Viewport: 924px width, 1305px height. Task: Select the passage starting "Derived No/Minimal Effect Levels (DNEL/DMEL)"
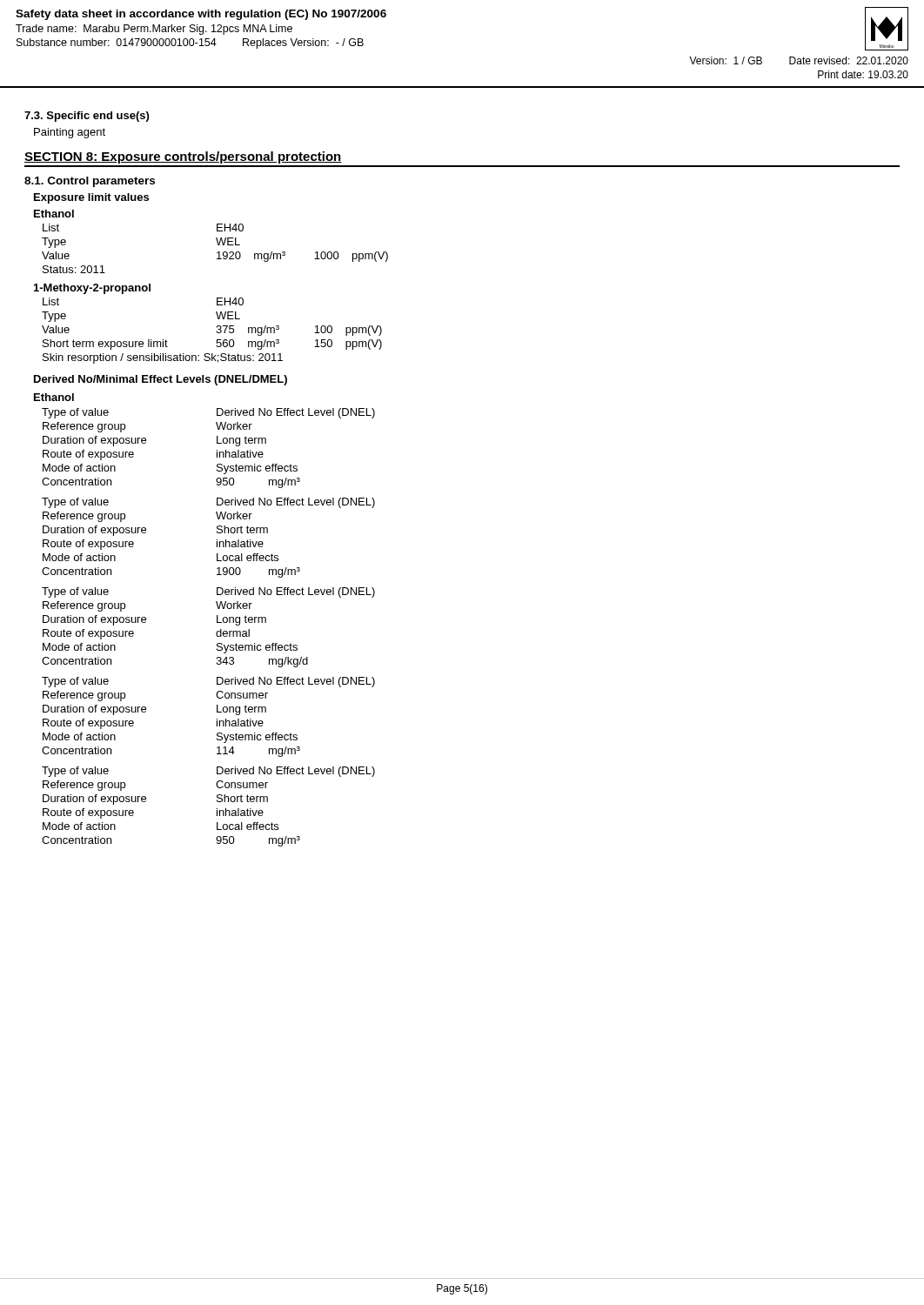[160, 379]
